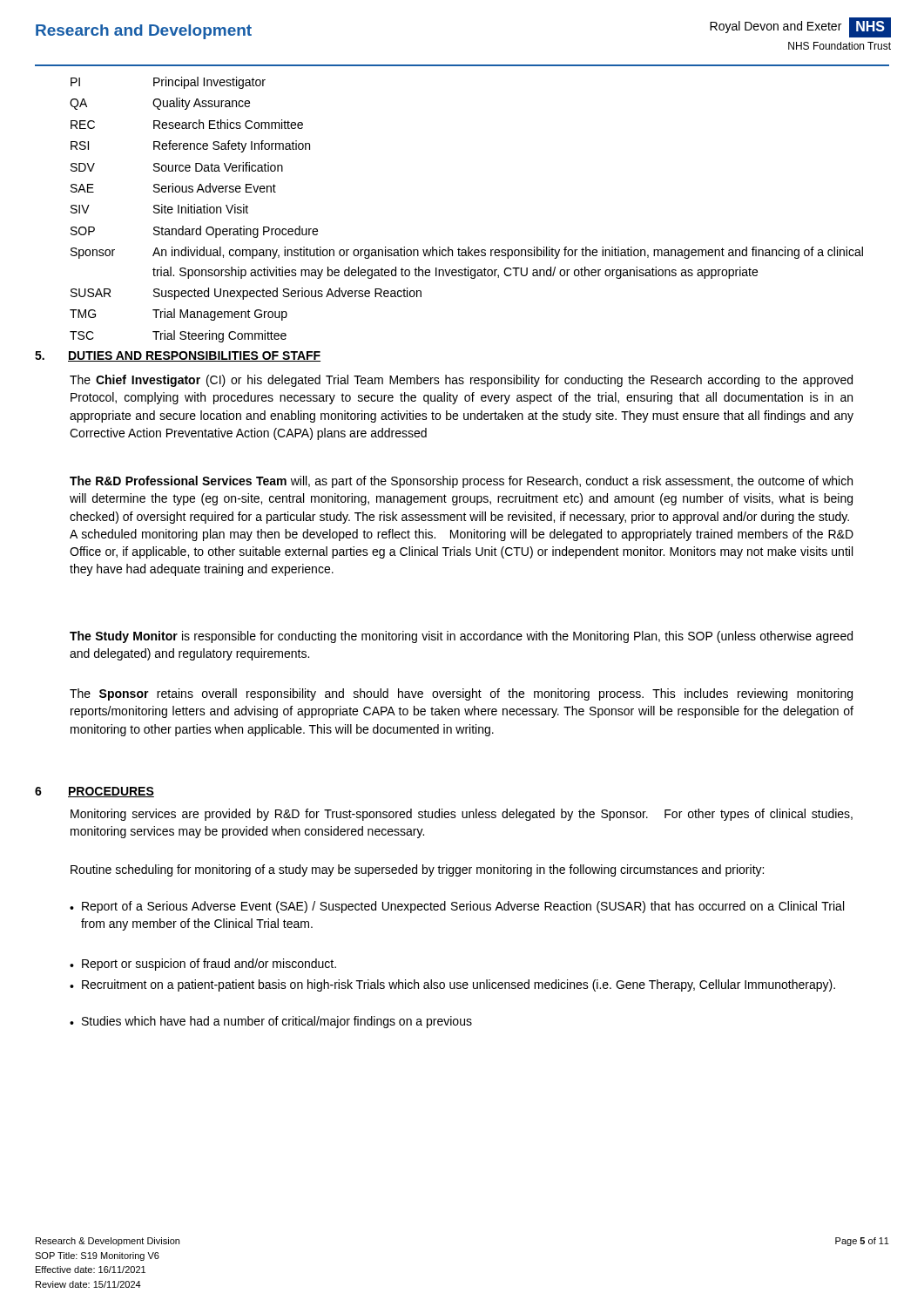Point to the block beginning "• Studies which"
The height and width of the screenshot is (1307, 924).
click(x=271, y=1022)
